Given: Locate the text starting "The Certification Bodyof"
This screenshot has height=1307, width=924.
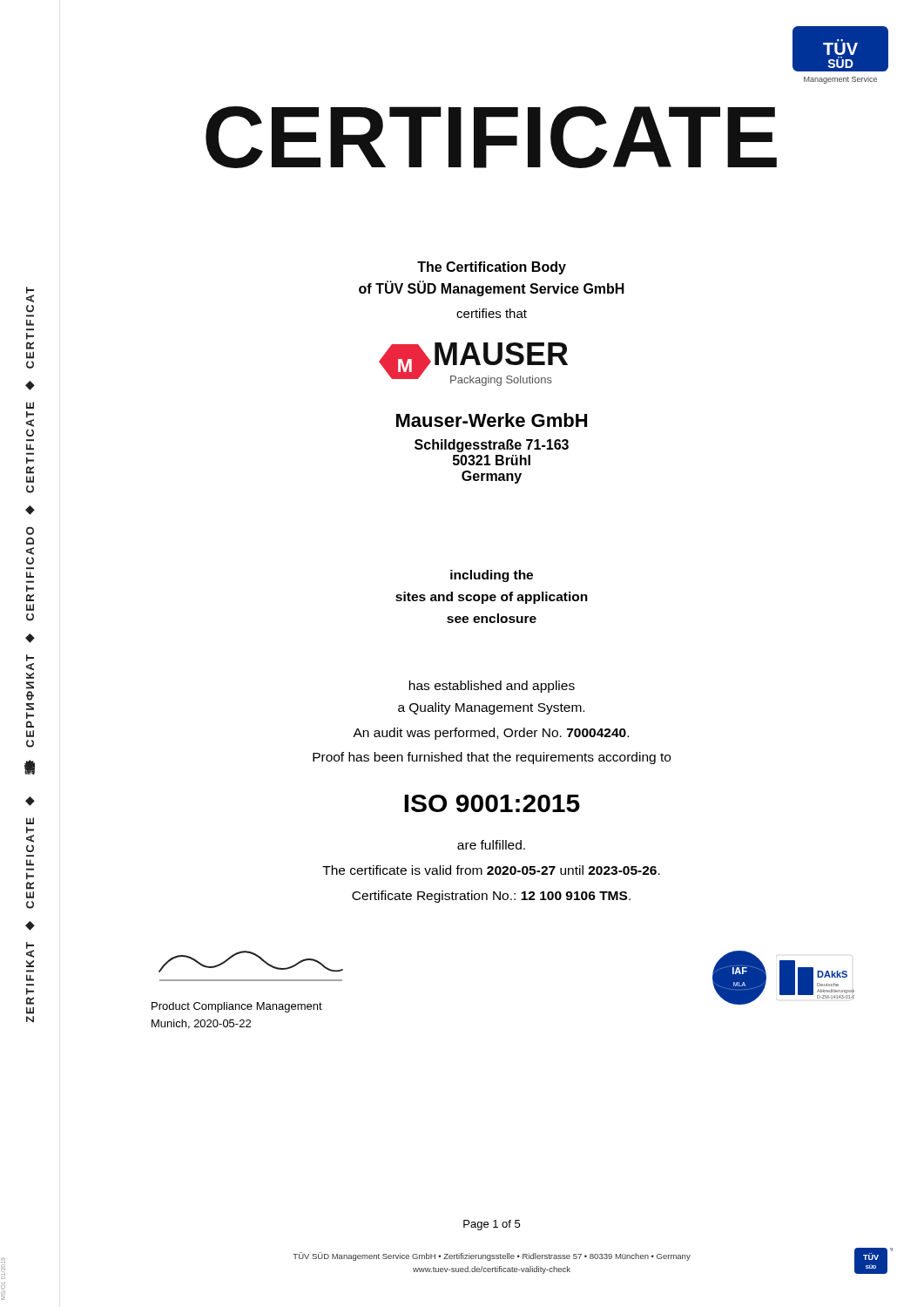Looking at the screenshot, I should [x=492, y=289].
